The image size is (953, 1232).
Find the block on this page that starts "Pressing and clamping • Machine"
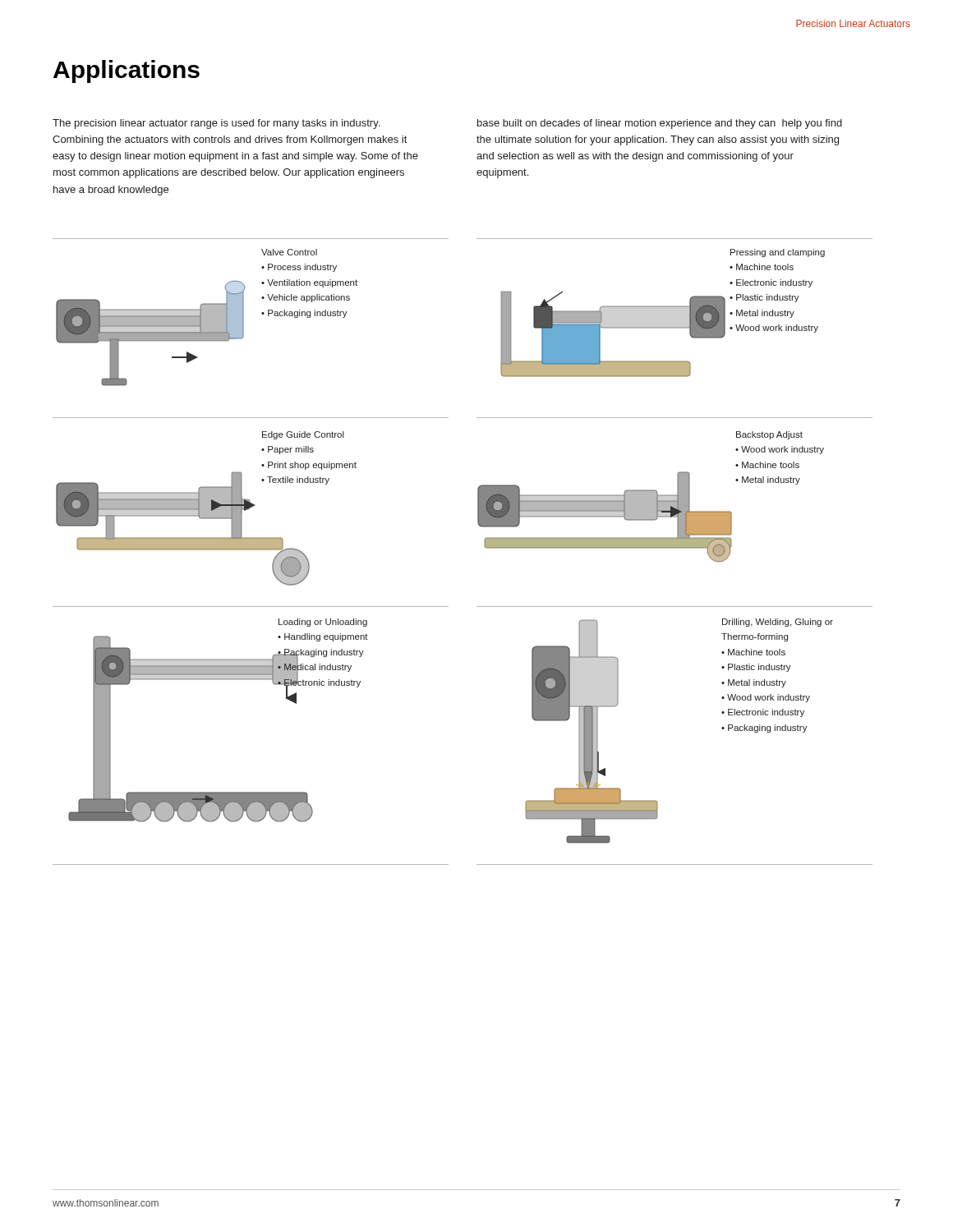[816, 291]
